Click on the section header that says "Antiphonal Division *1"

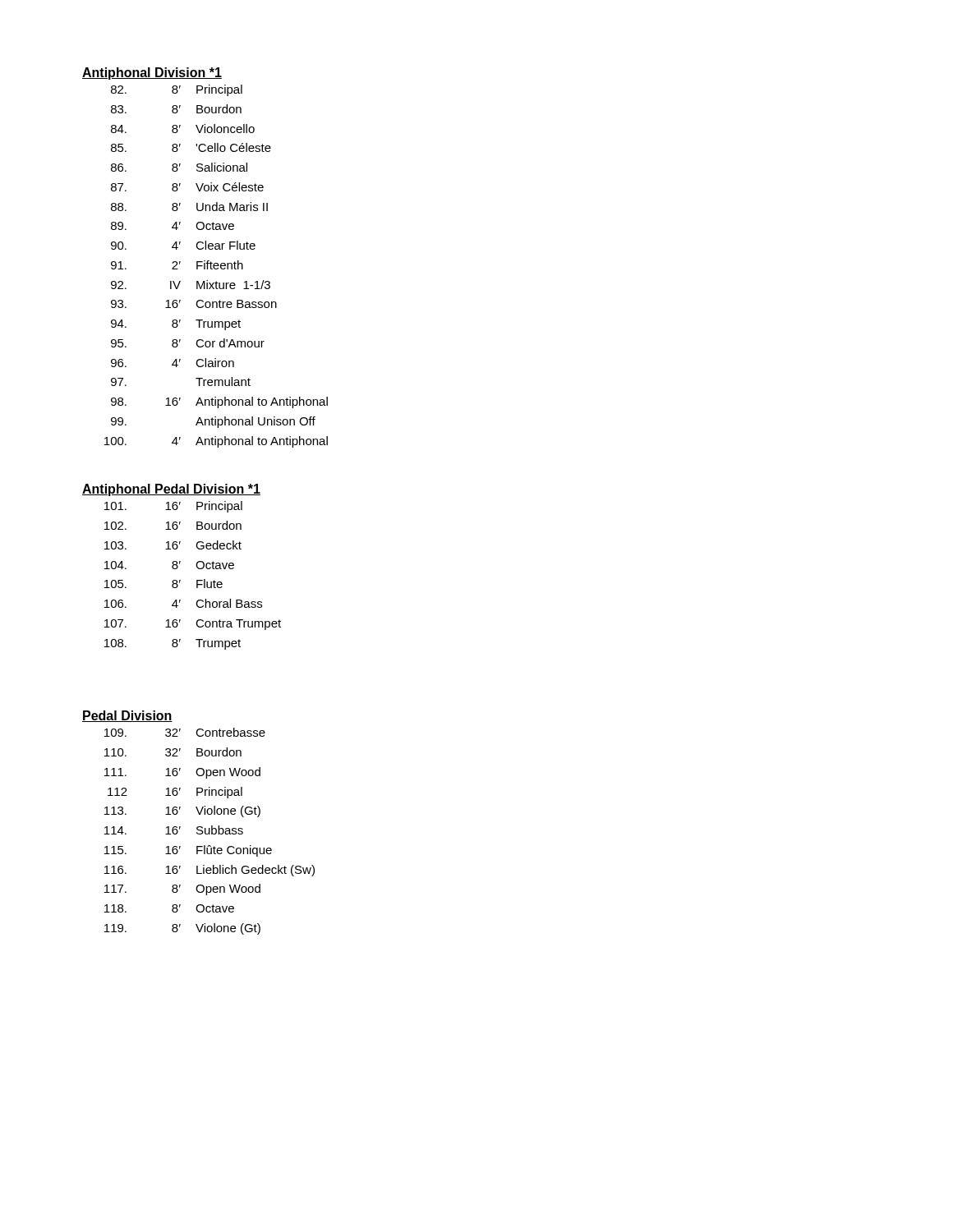(152, 73)
